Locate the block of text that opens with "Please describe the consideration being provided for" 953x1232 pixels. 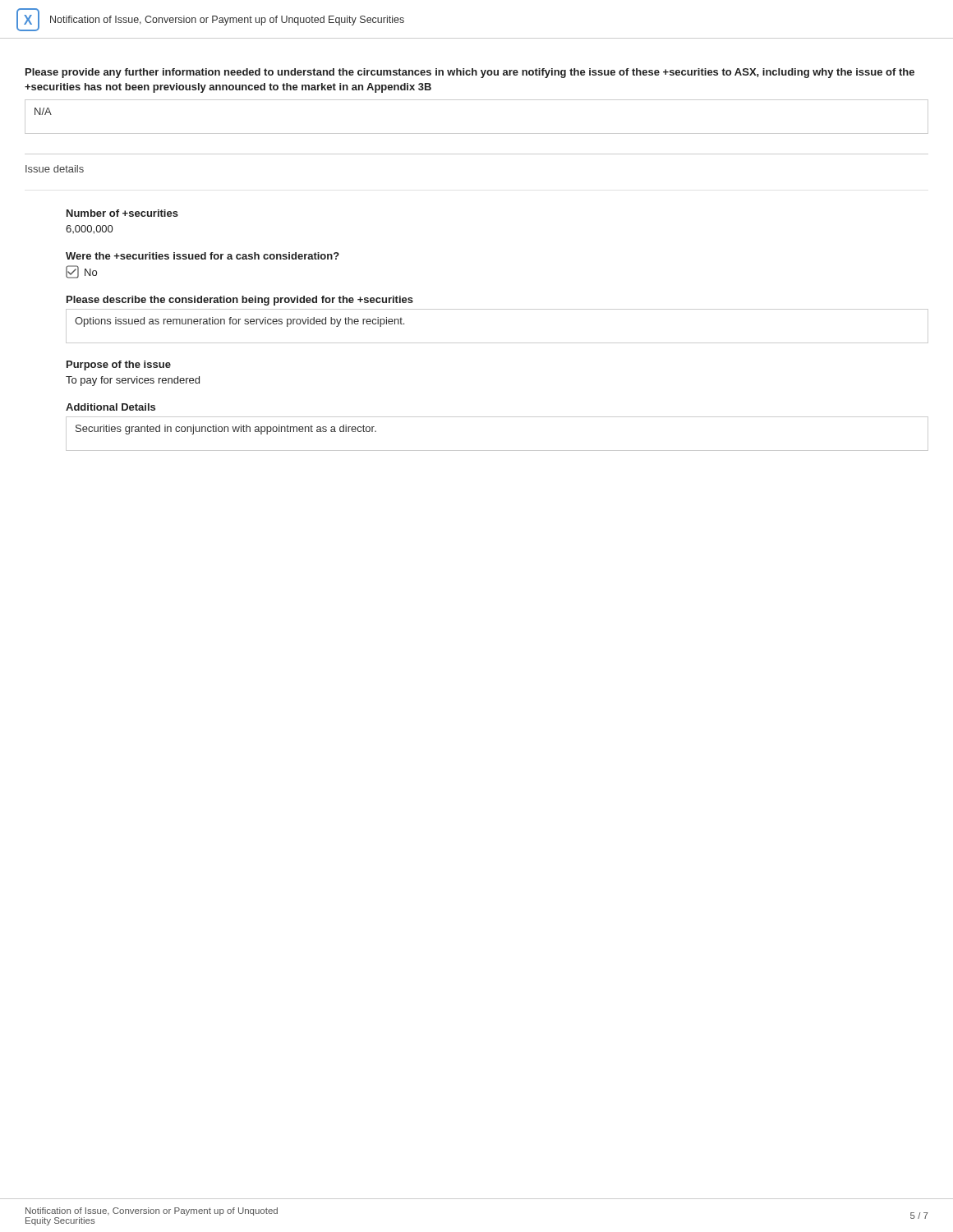coord(497,319)
